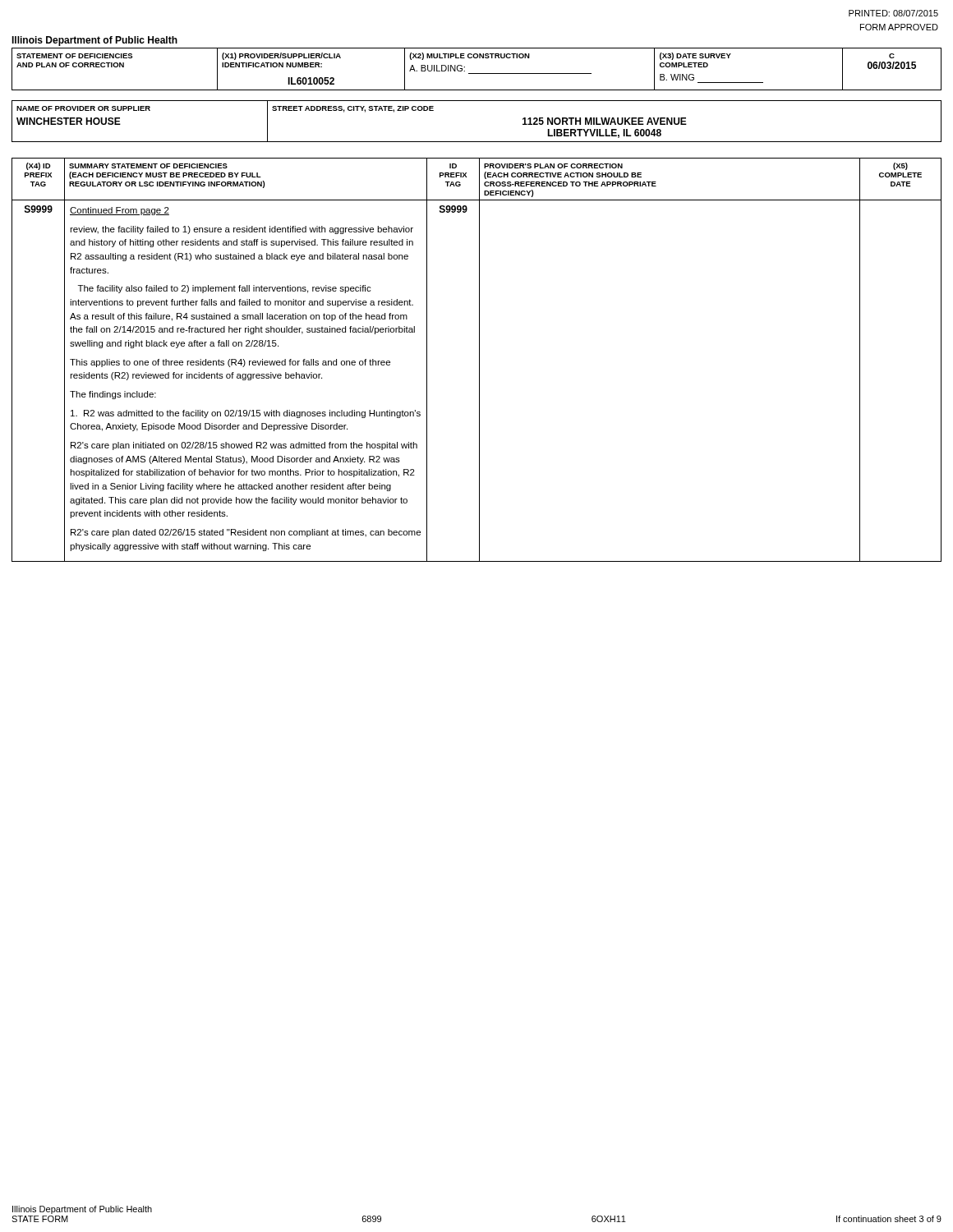
Task: Locate the table with the text "STATEMENT OF DEFICIENCIES AND PLAN"
Action: coord(476,69)
